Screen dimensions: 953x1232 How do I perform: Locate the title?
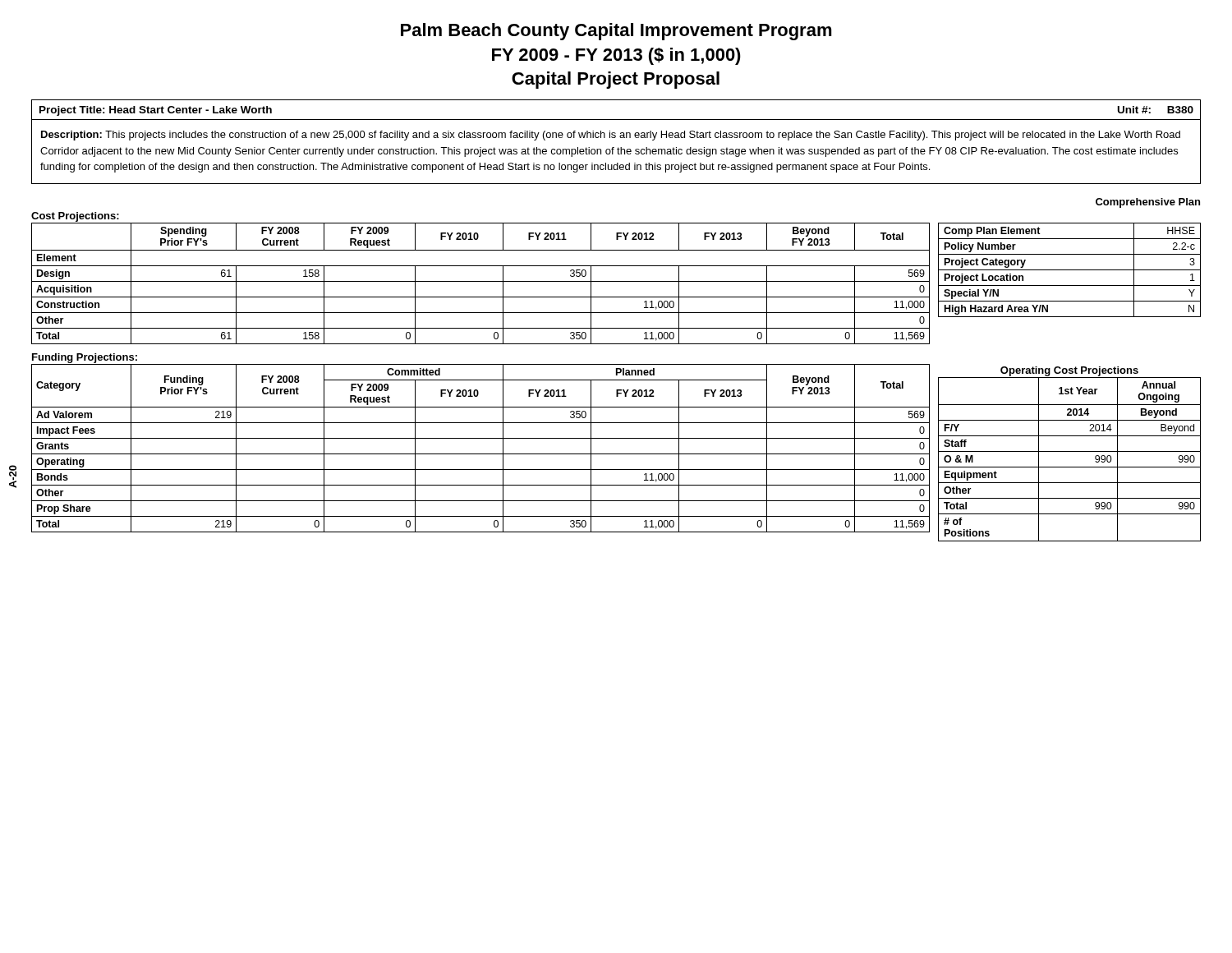(616, 55)
